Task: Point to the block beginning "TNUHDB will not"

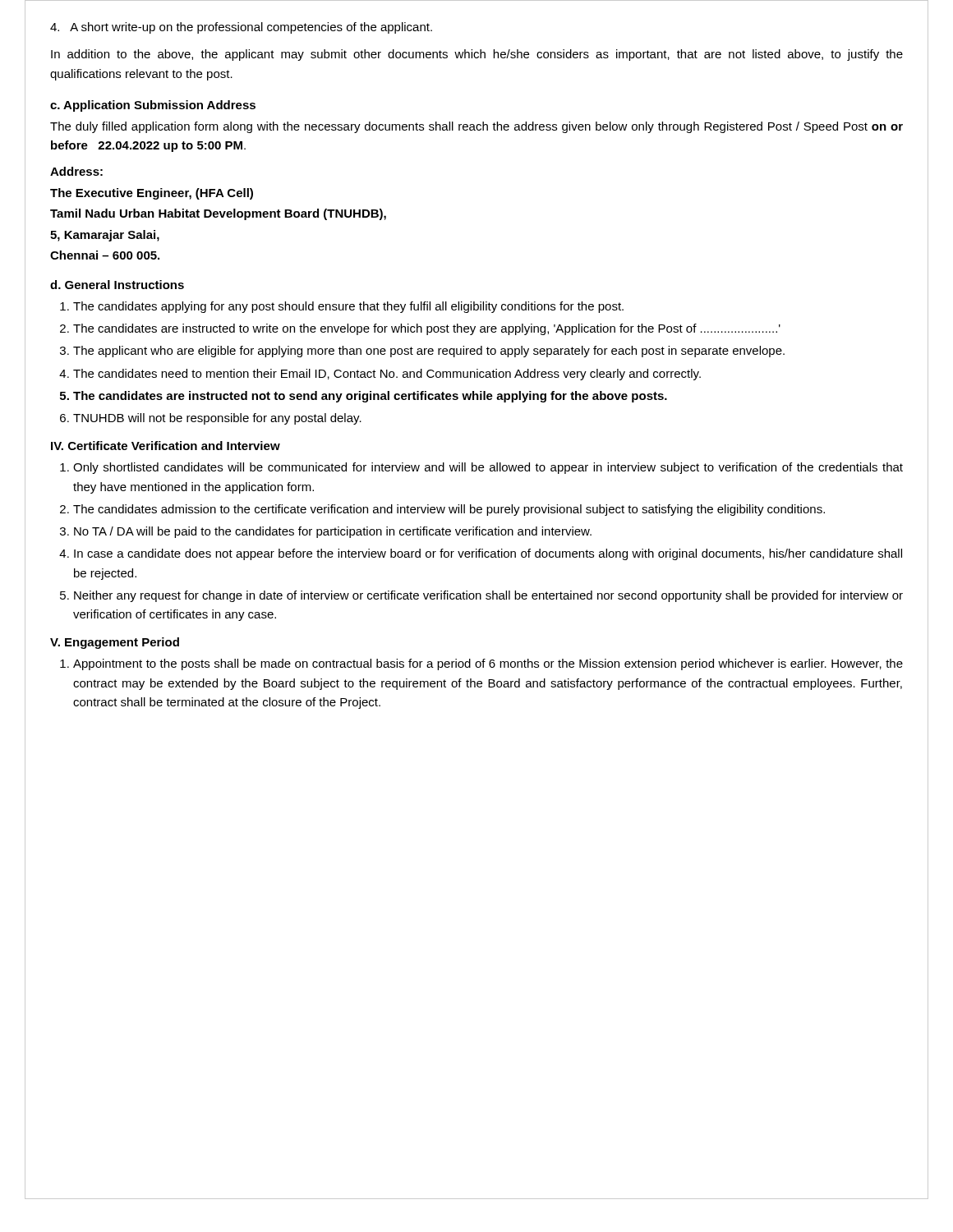Action: tap(218, 418)
